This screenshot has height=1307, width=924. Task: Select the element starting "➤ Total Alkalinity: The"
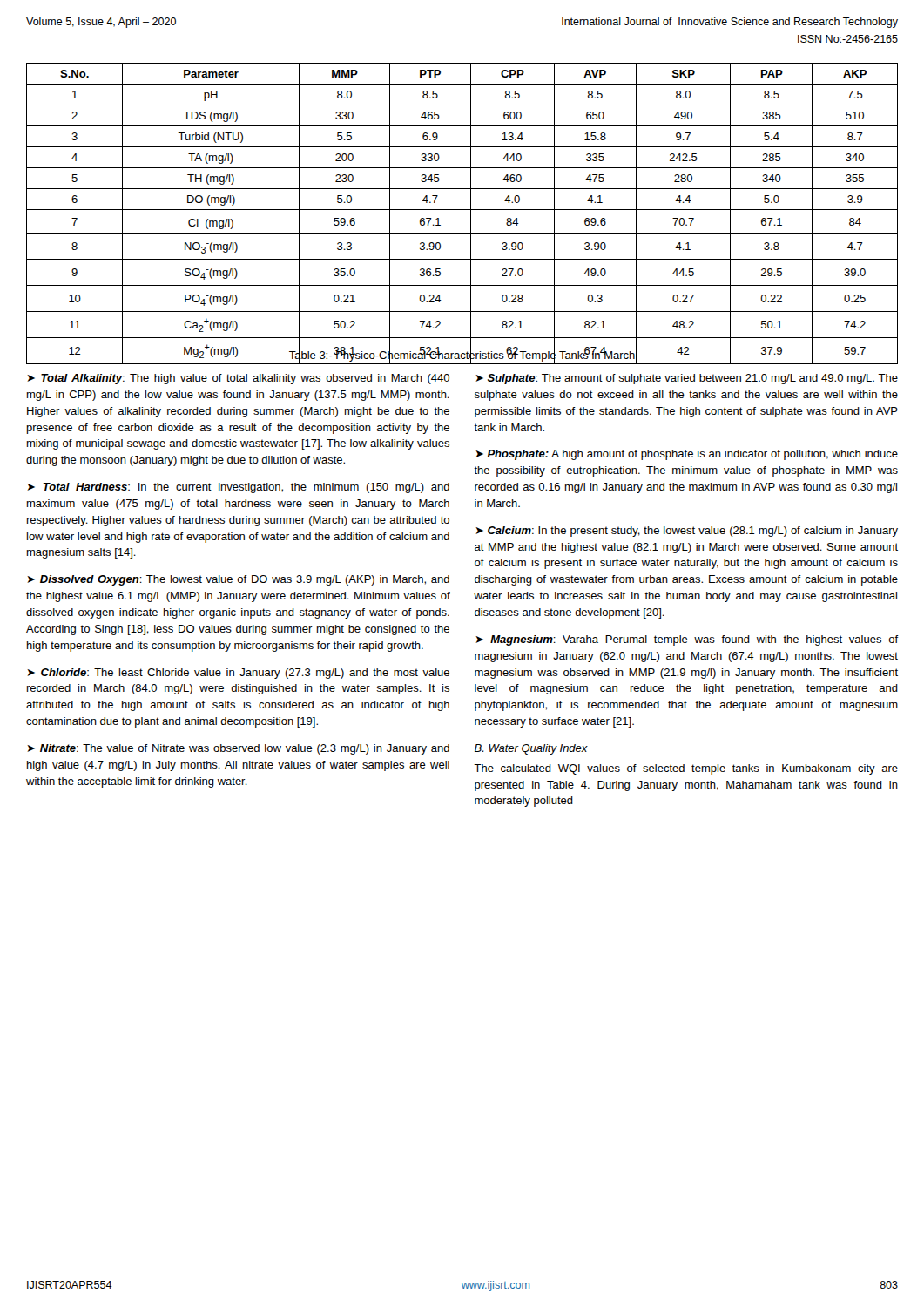[238, 419]
